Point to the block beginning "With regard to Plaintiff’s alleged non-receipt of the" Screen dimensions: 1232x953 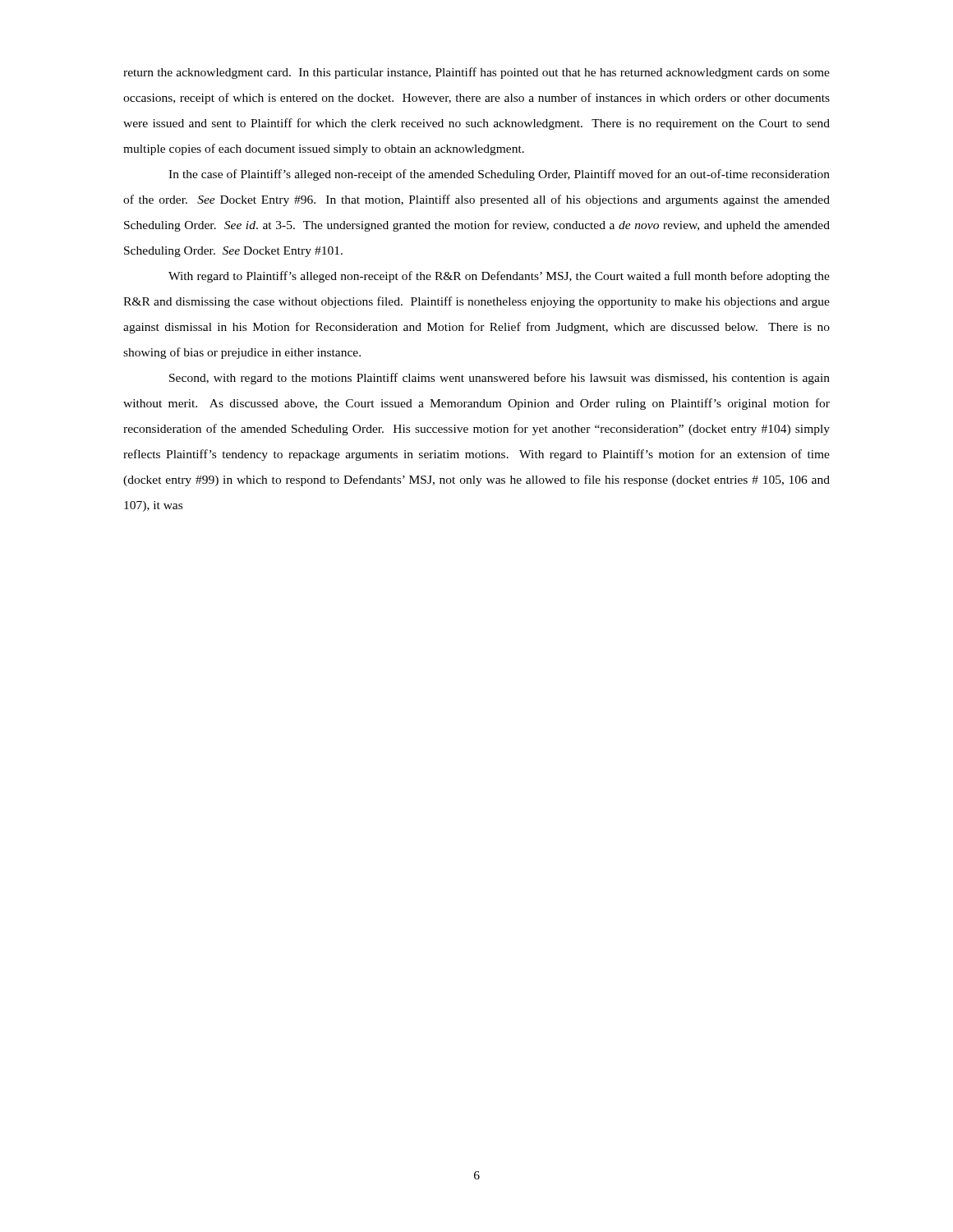[x=476, y=314]
